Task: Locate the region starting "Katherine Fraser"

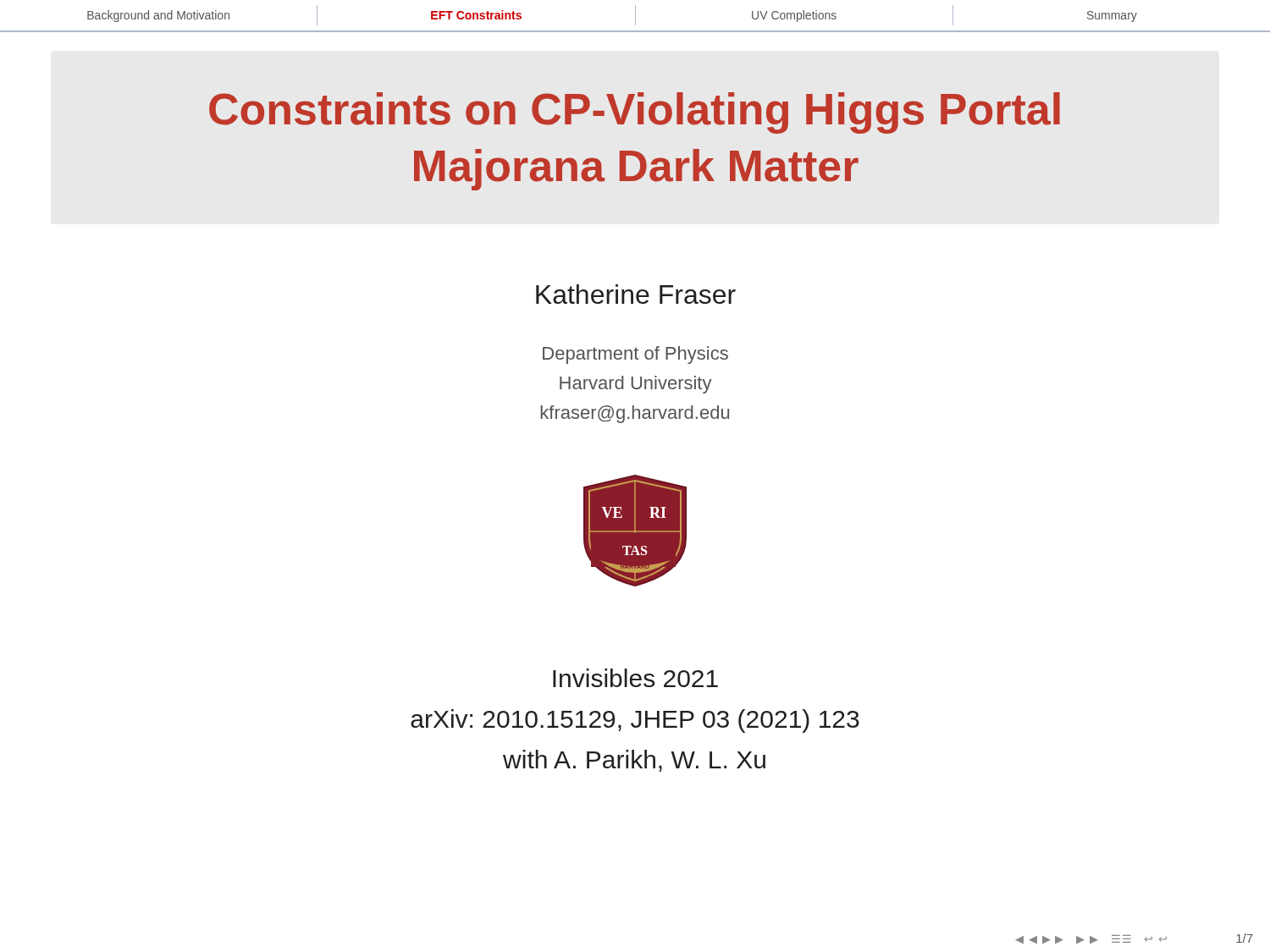Action: click(635, 294)
